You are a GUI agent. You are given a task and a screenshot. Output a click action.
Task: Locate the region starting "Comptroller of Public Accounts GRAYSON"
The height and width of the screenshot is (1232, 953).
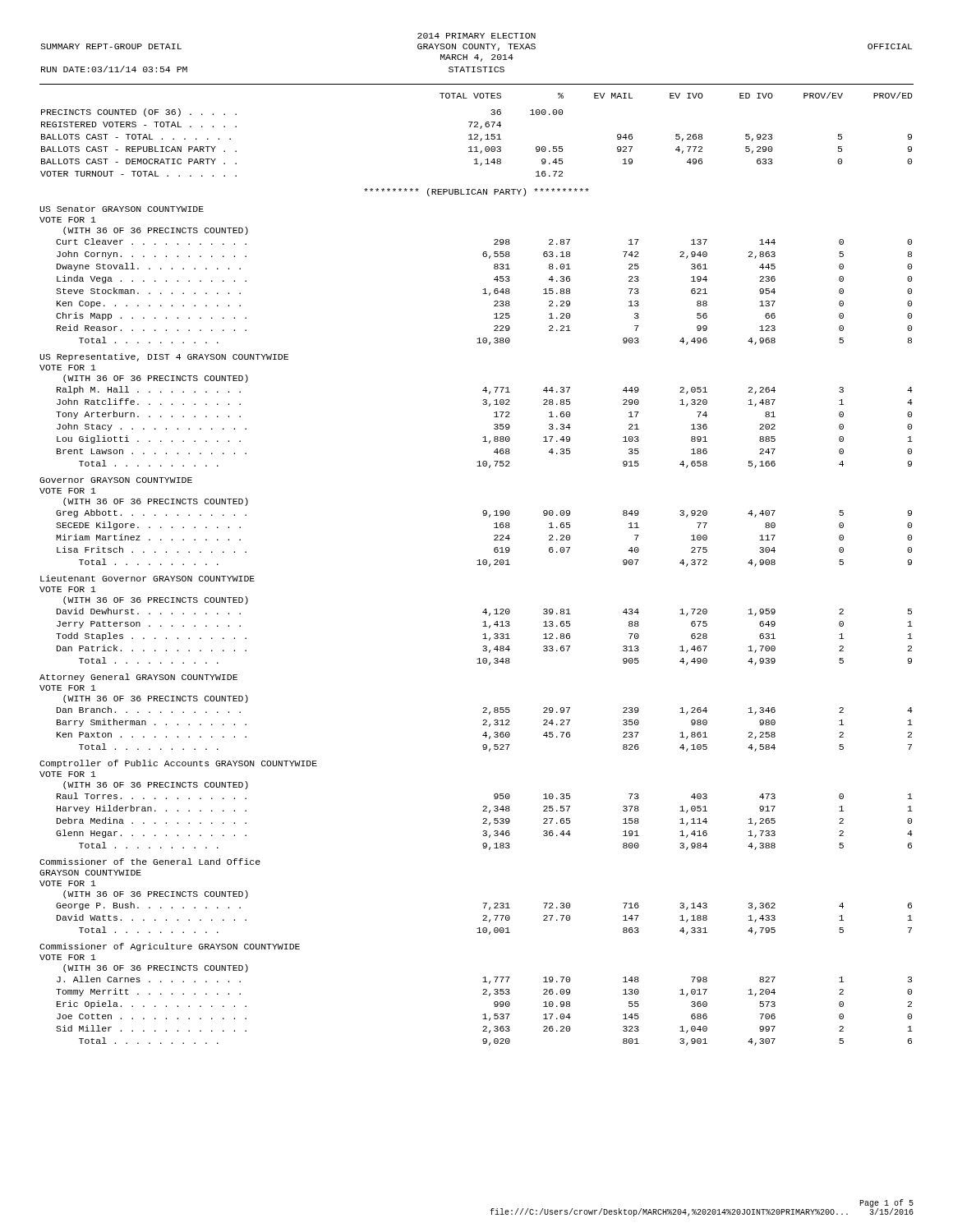tap(178, 774)
